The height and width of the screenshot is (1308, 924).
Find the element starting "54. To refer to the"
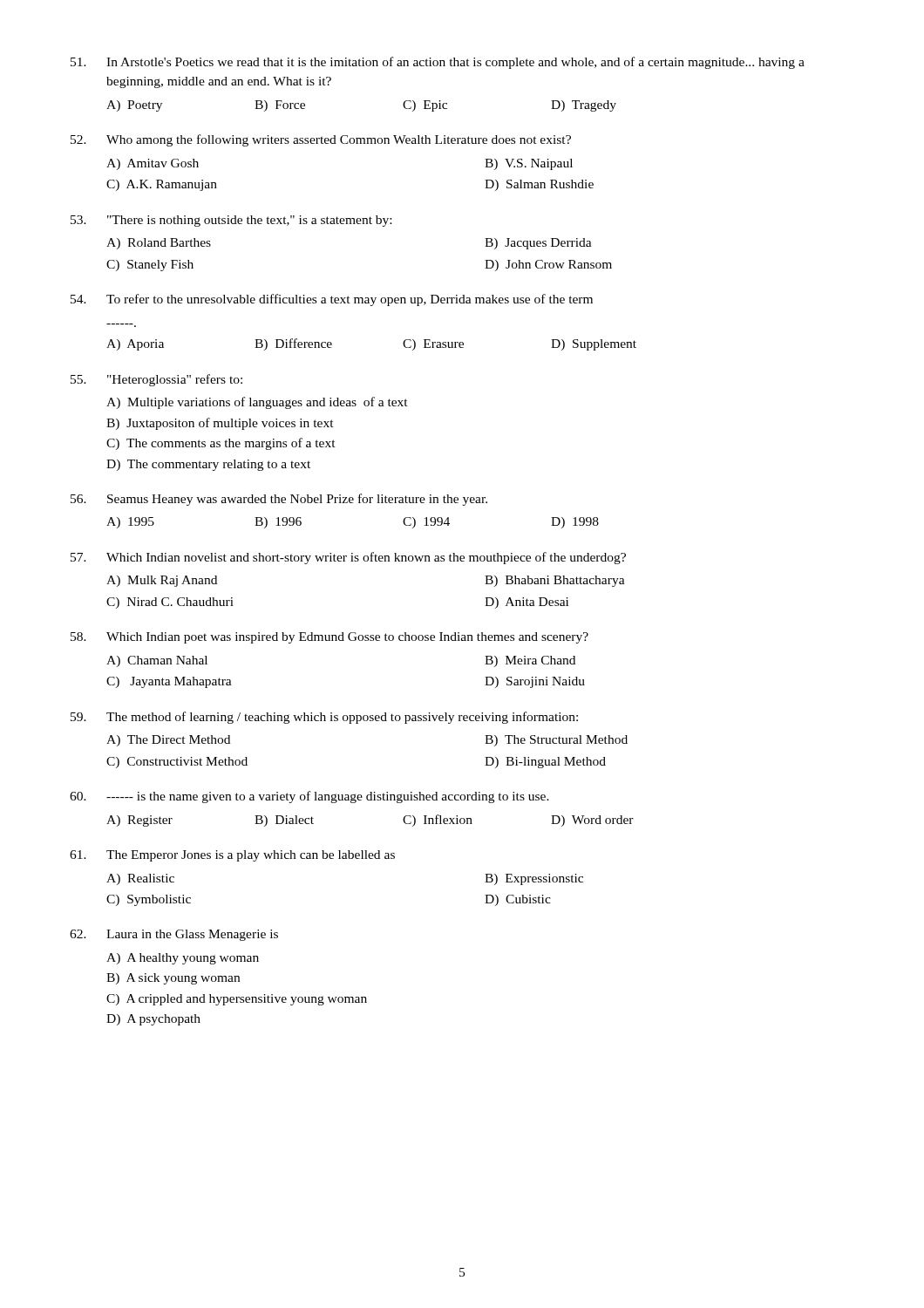[332, 300]
